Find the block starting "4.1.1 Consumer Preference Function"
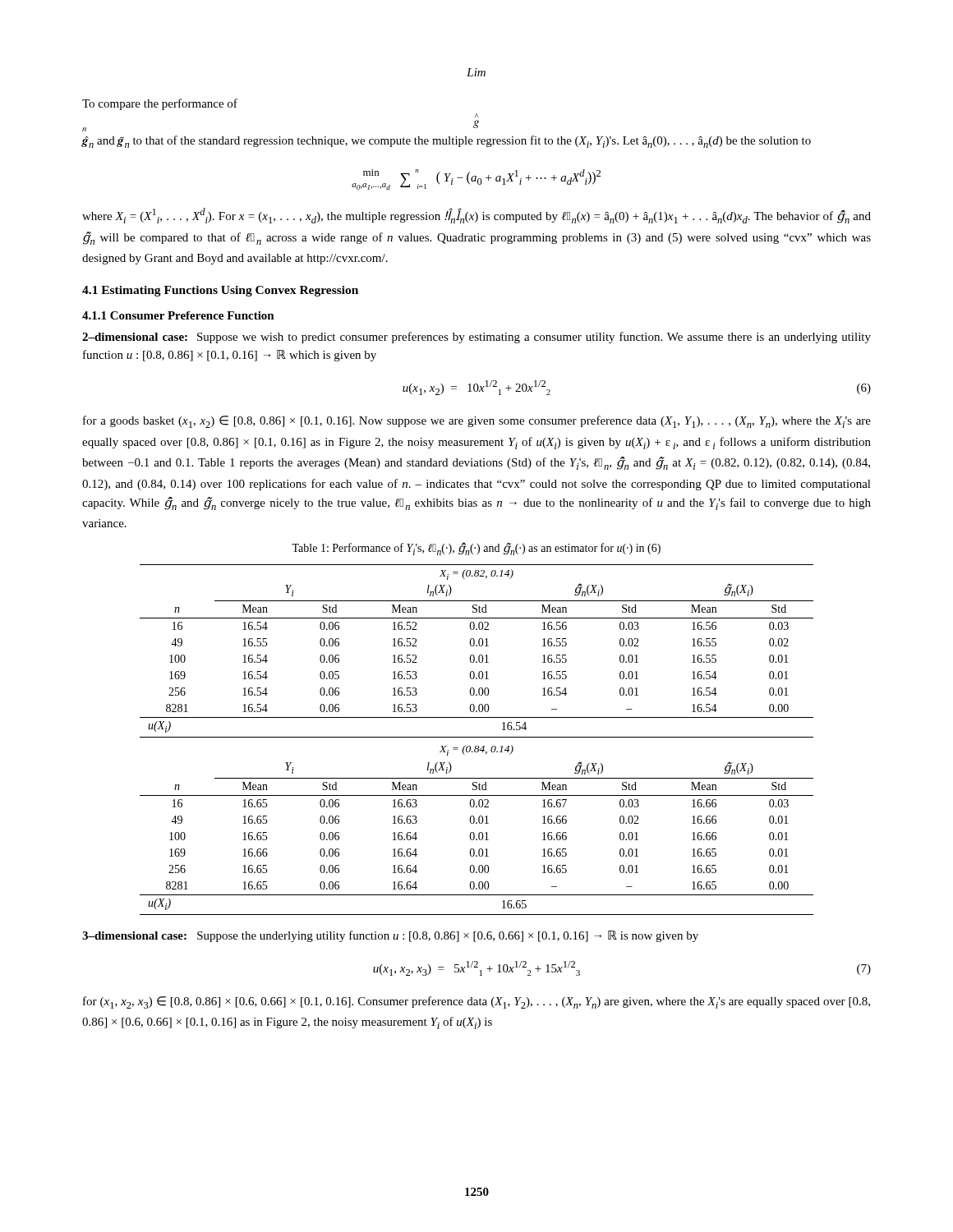The width and height of the screenshot is (953, 1232). tap(178, 315)
